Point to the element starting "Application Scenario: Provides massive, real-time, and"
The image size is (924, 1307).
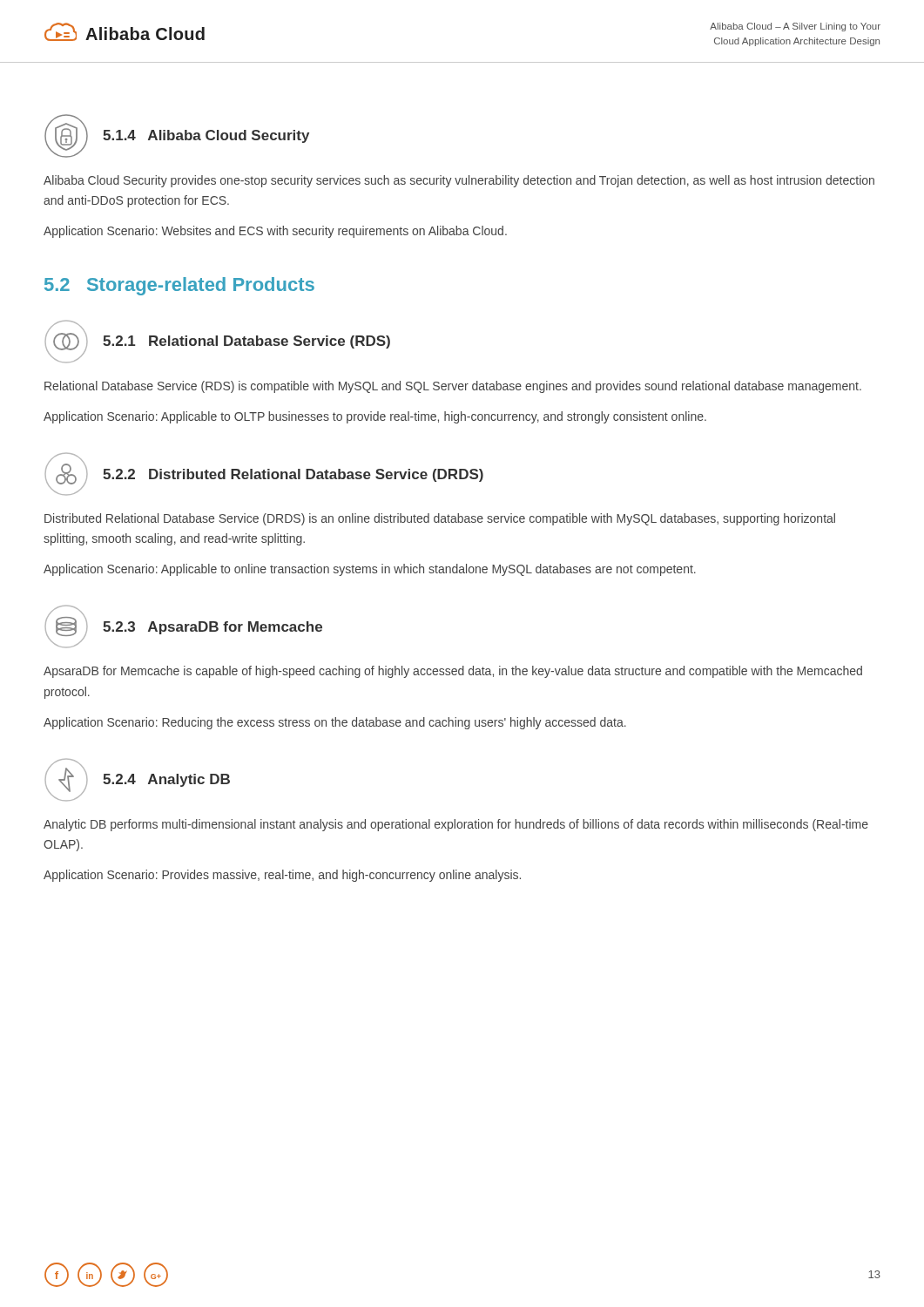tap(283, 875)
